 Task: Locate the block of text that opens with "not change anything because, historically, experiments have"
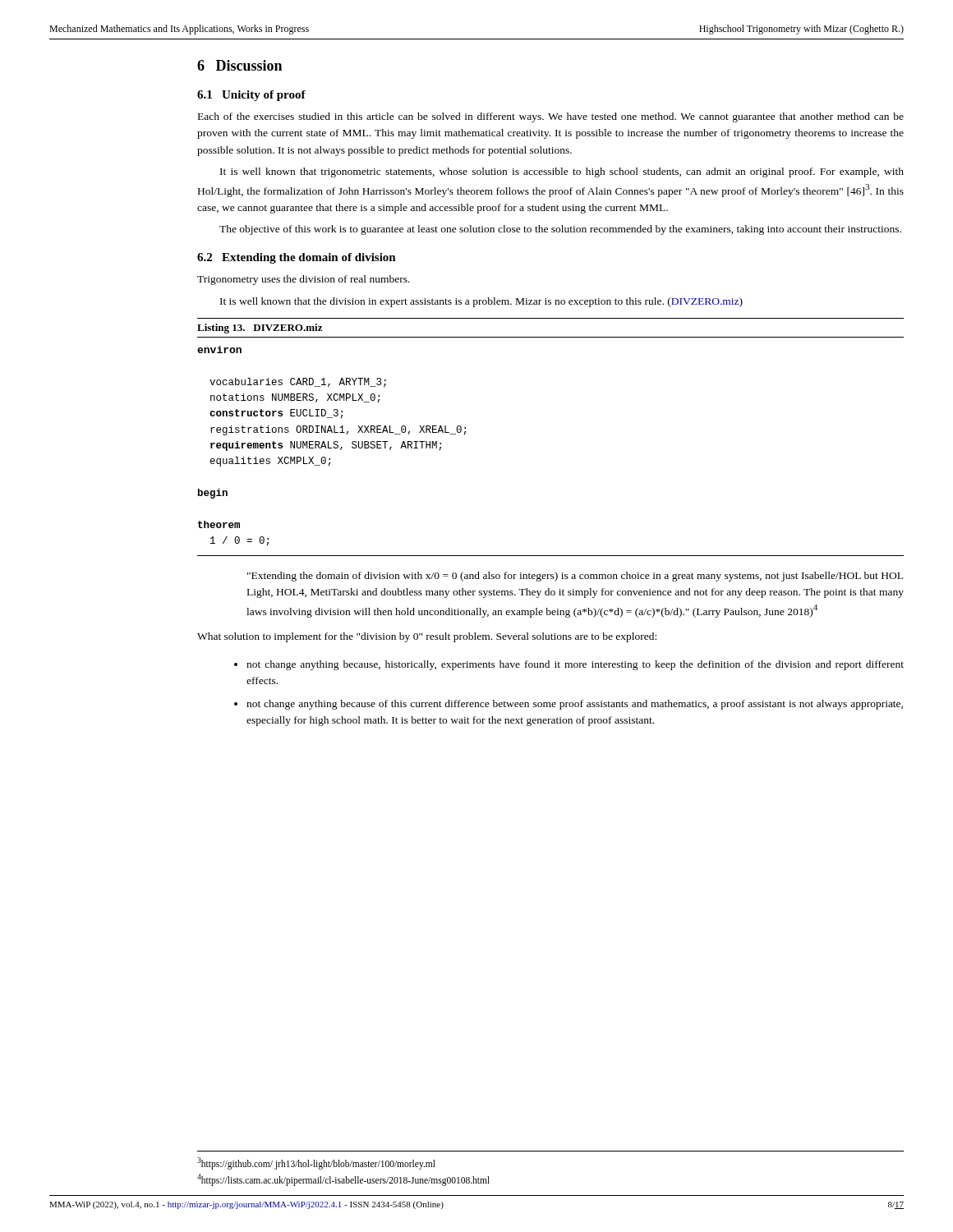click(575, 672)
